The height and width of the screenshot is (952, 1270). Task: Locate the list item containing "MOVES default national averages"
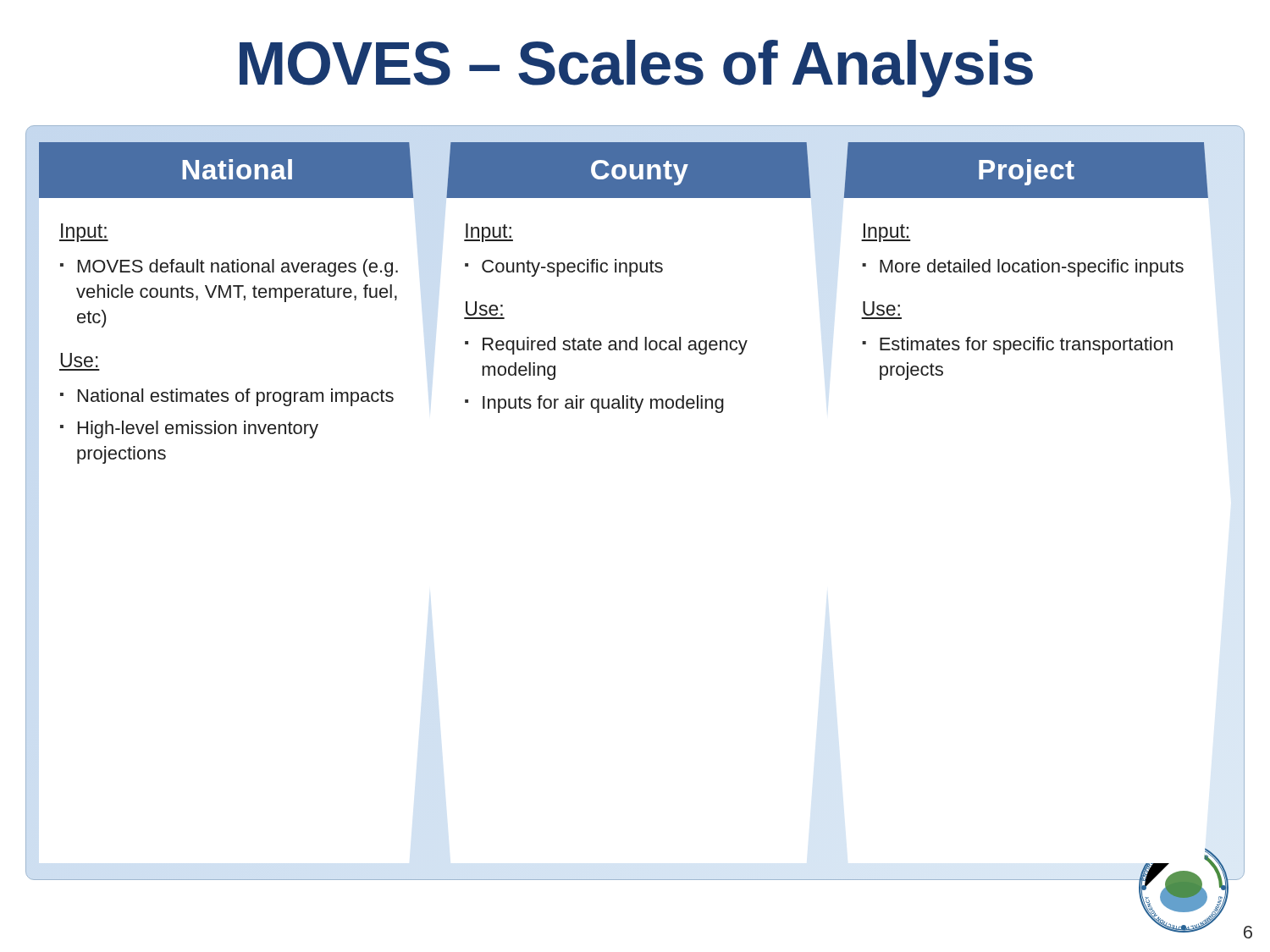coord(238,292)
